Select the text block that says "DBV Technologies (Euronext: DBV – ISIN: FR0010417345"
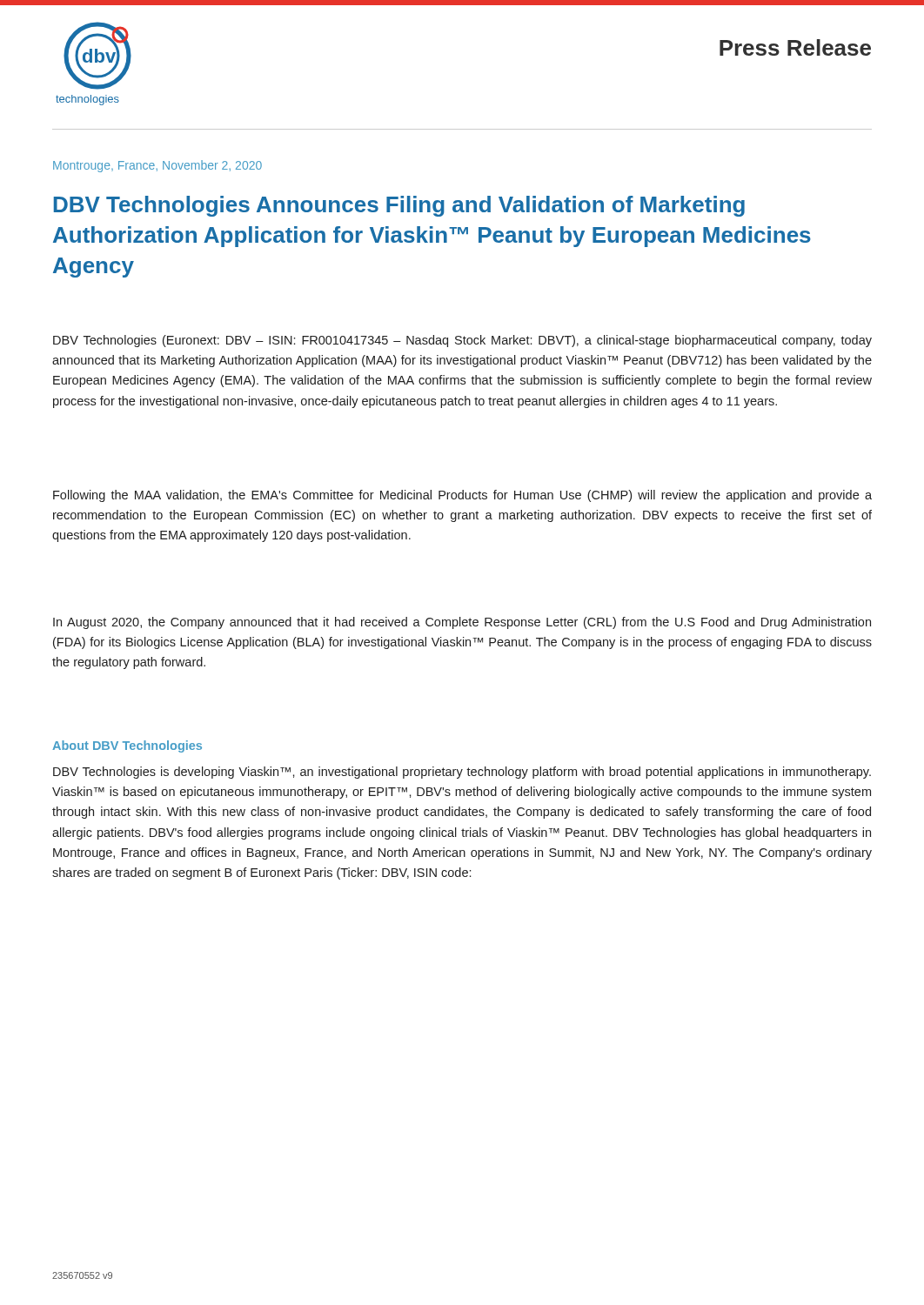Image resolution: width=924 pixels, height=1305 pixels. pos(462,370)
